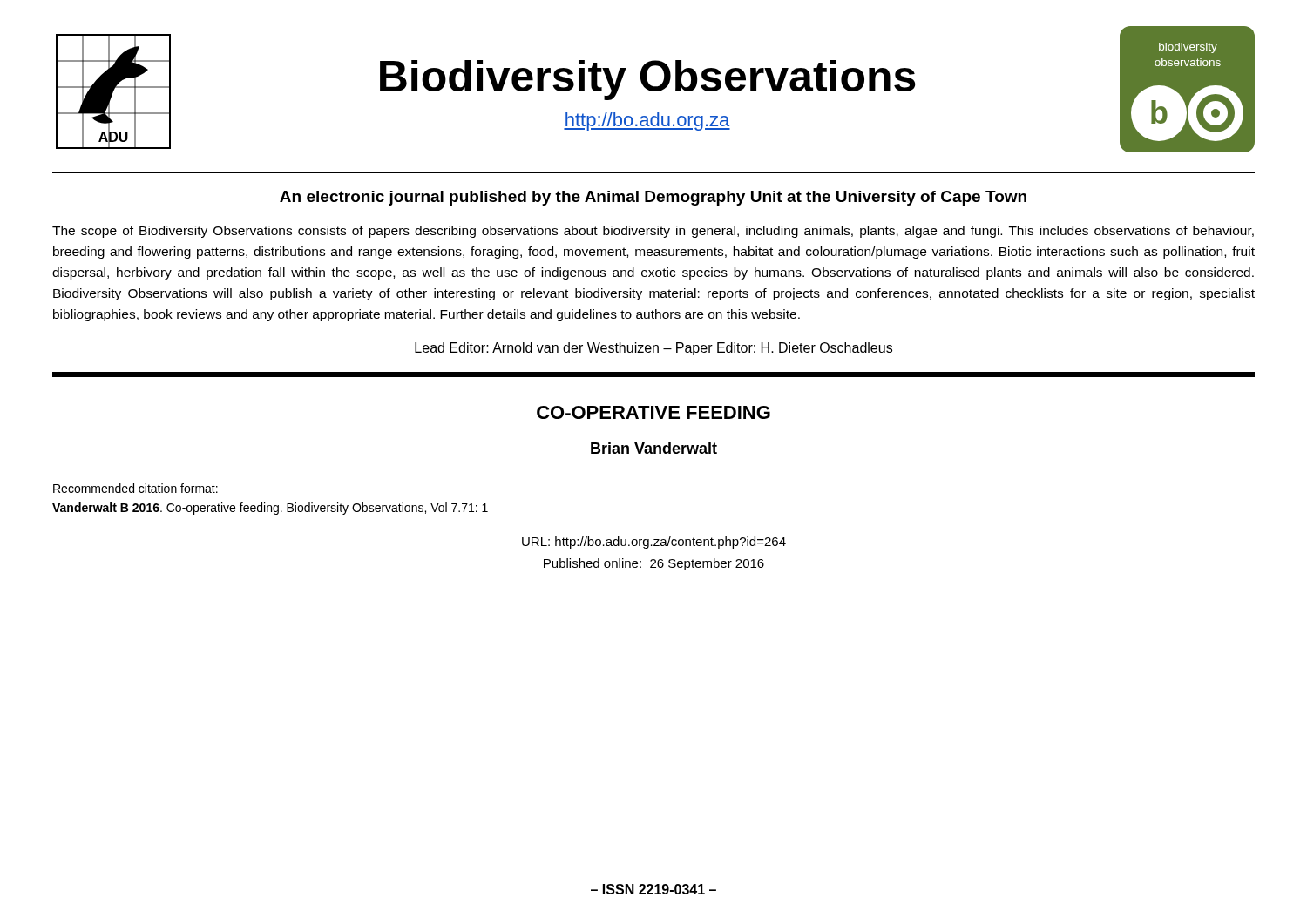Locate the text block that reads "The scope of Biodiversity Observations"
This screenshot has height=924, width=1307.
click(x=654, y=272)
